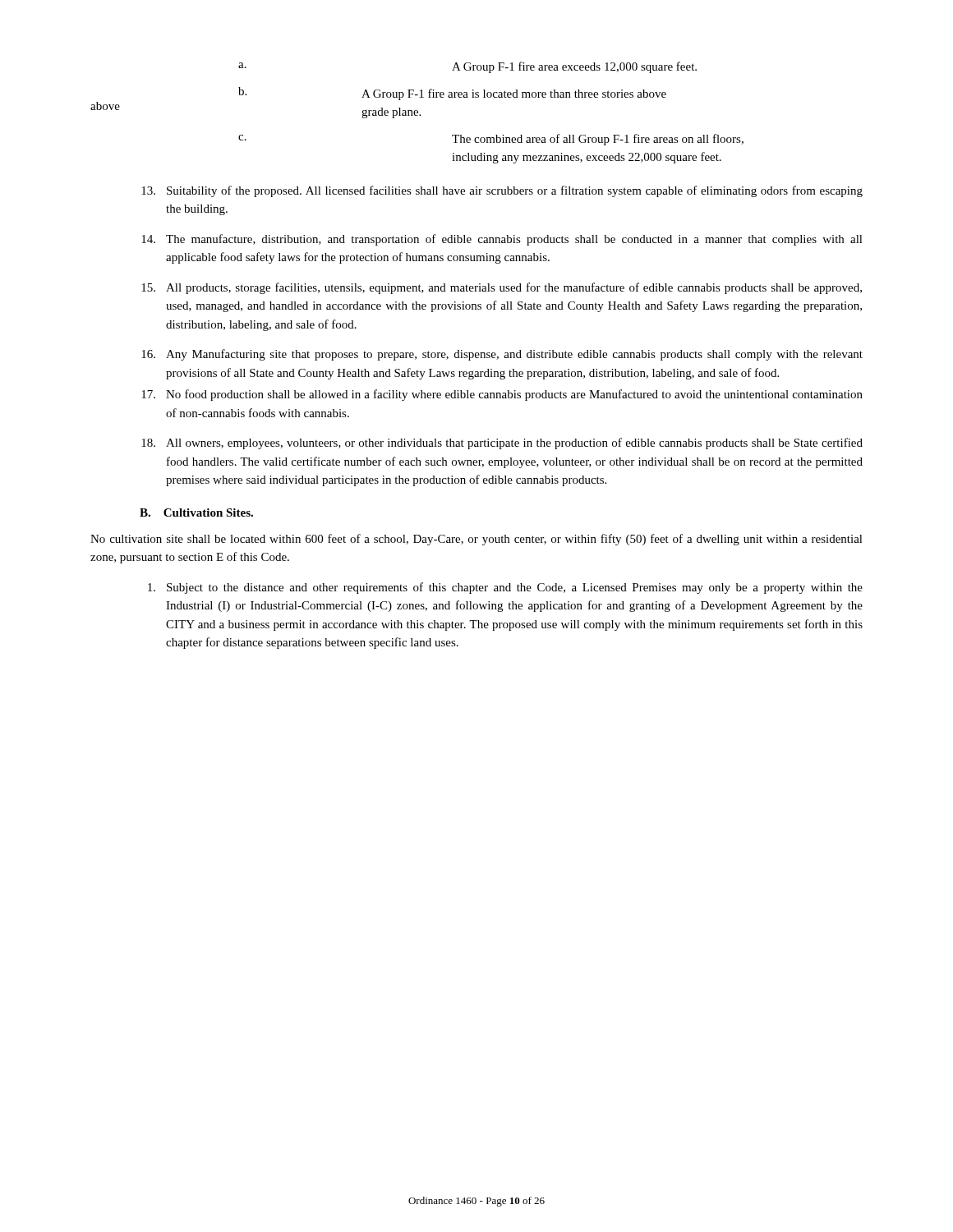This screenshot has width=953, height=1232.
Task: Navigate to the region starting "All owners, employees, volunteers, or"
Action: [x=476, y=461]
